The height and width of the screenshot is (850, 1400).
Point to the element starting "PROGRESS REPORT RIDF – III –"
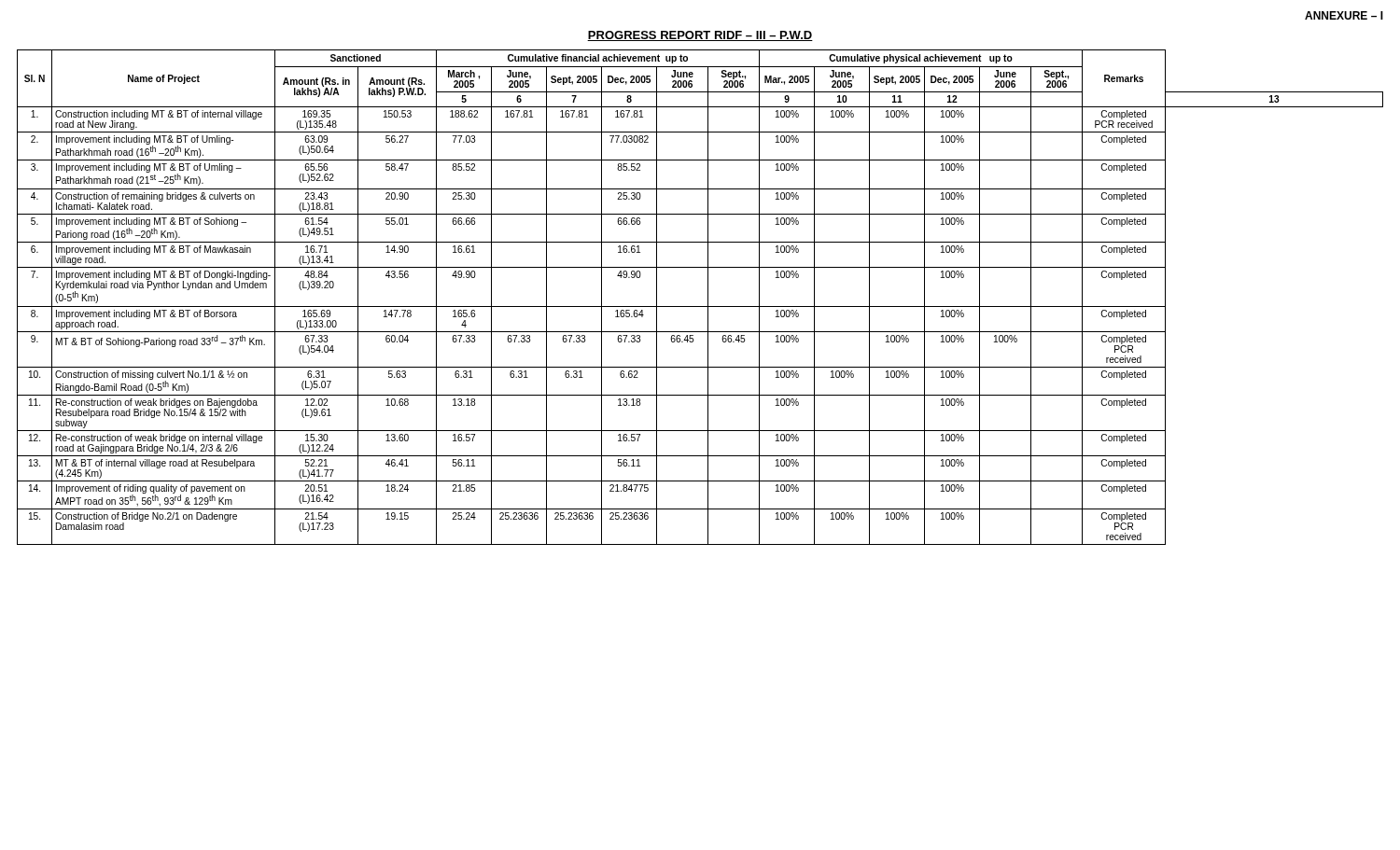[x=700, y=35]
